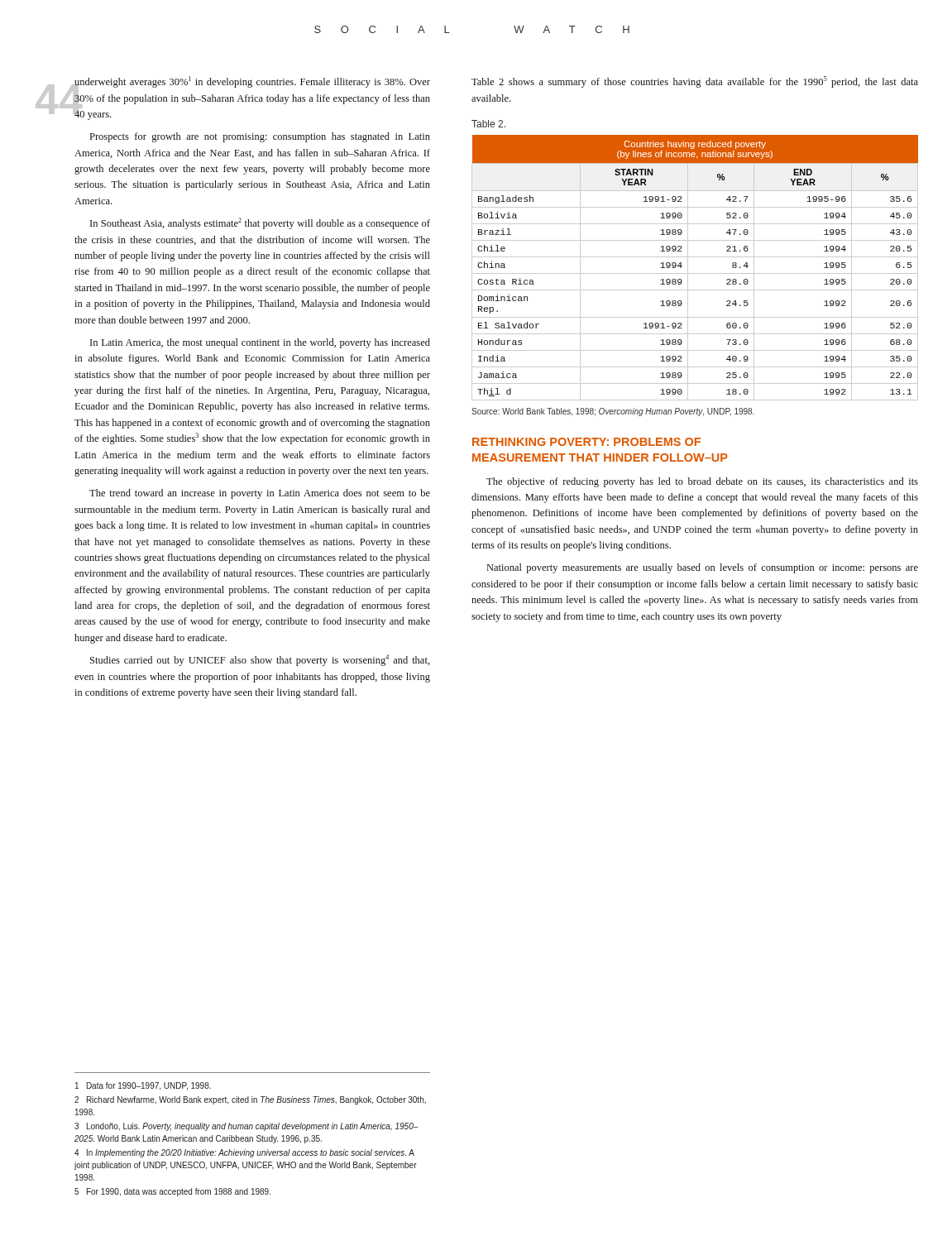Where is the passage that starts "1 Data for 1990–1997, UNDP,"?
This screenshot has width=952, height=1241.
click(252, 1086)
